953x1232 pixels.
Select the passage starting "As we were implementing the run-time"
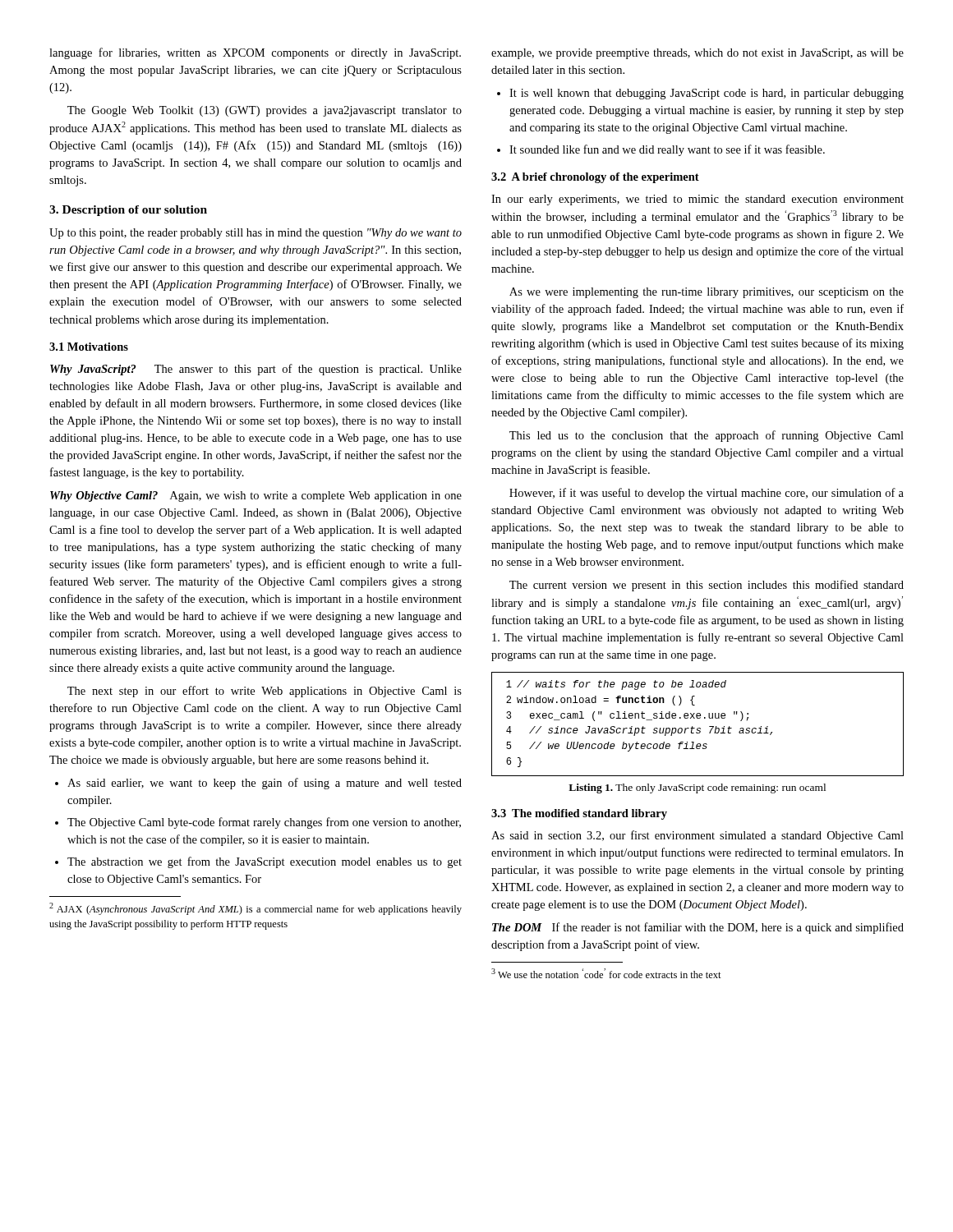tap(698, 352)
